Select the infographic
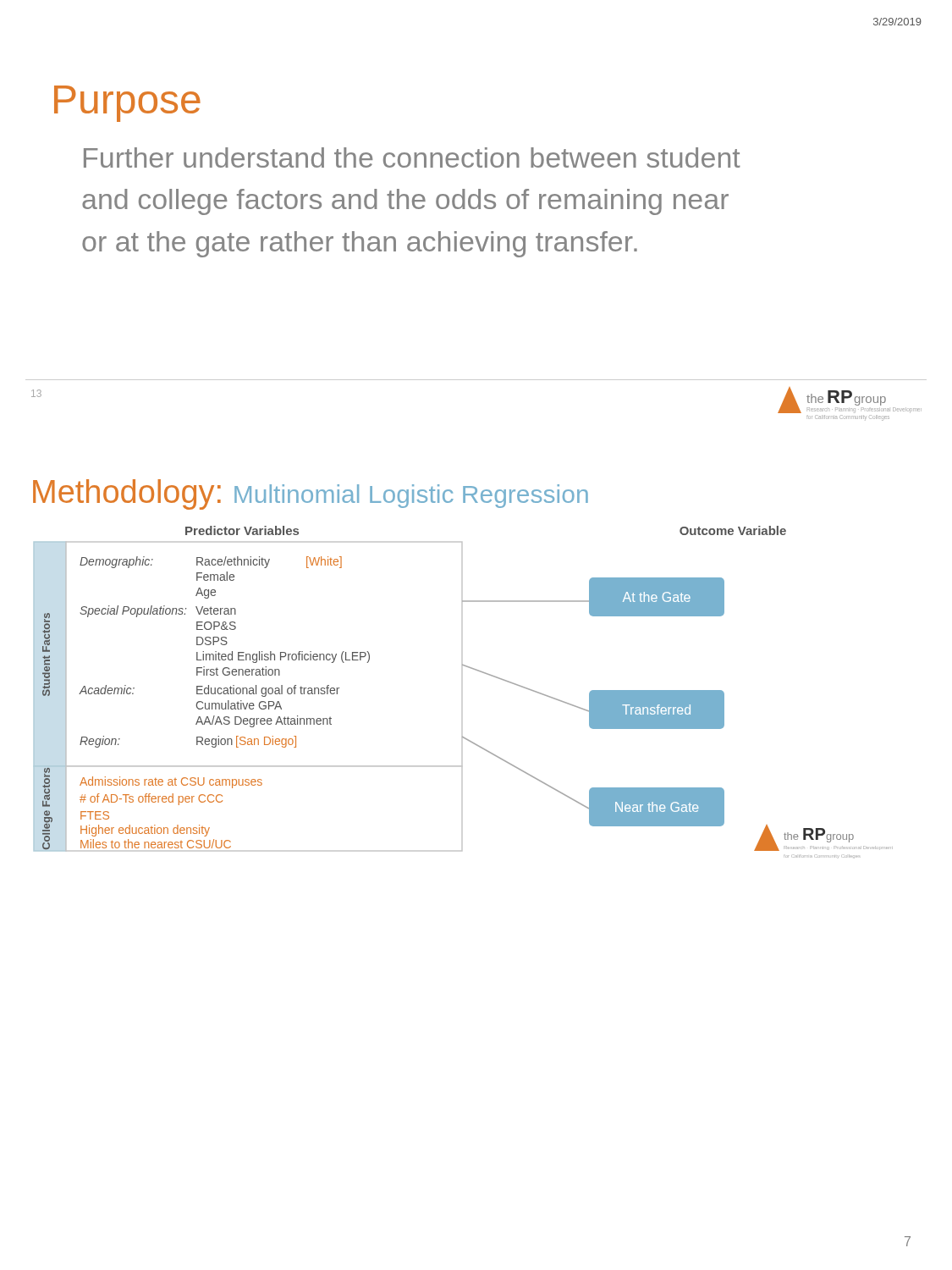Image resolution: width=952 pixels, height=1270 pixels. coord(479,692)
